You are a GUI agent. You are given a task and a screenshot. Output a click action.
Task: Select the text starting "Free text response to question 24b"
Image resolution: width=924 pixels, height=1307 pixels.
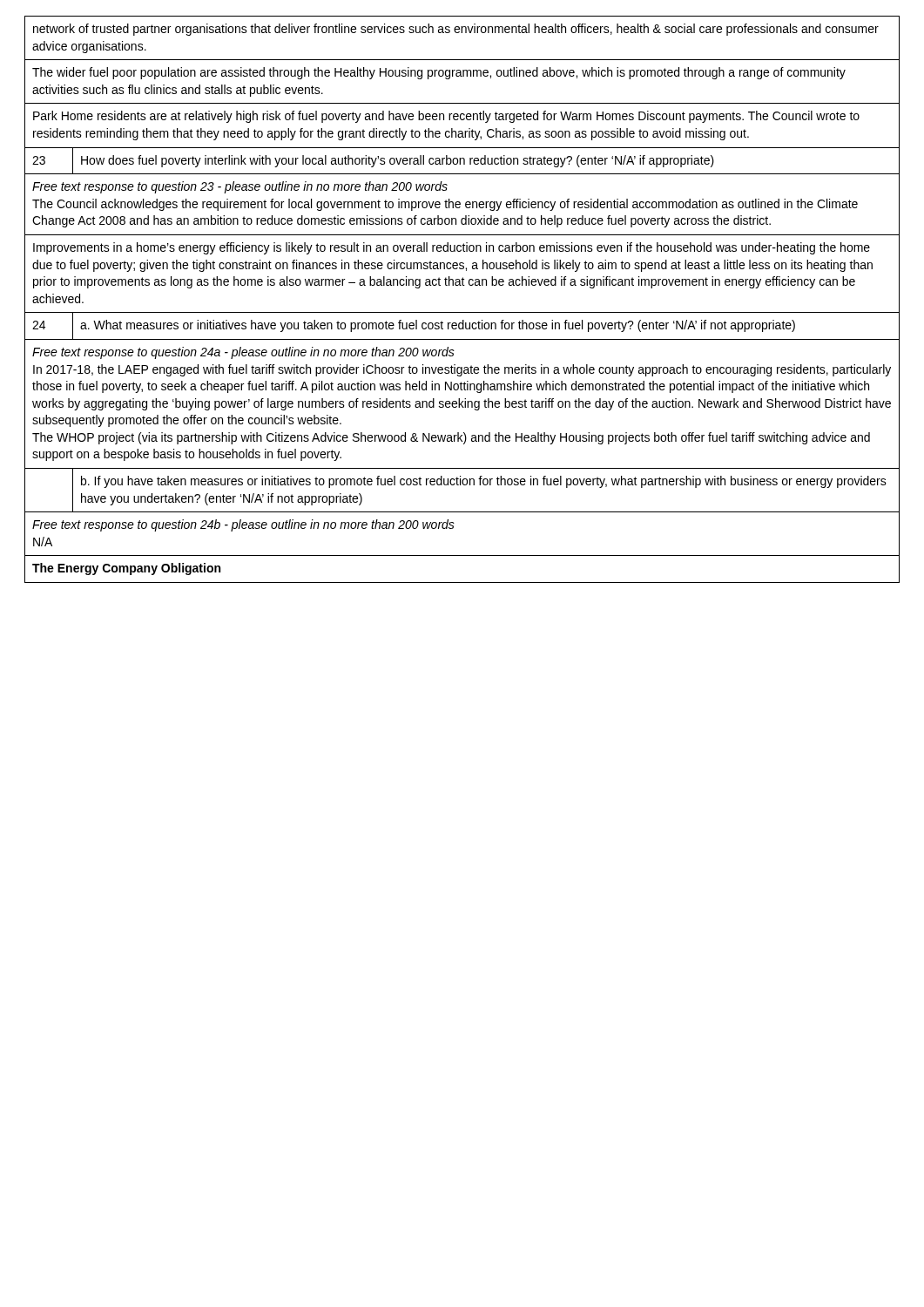[243, 533]
